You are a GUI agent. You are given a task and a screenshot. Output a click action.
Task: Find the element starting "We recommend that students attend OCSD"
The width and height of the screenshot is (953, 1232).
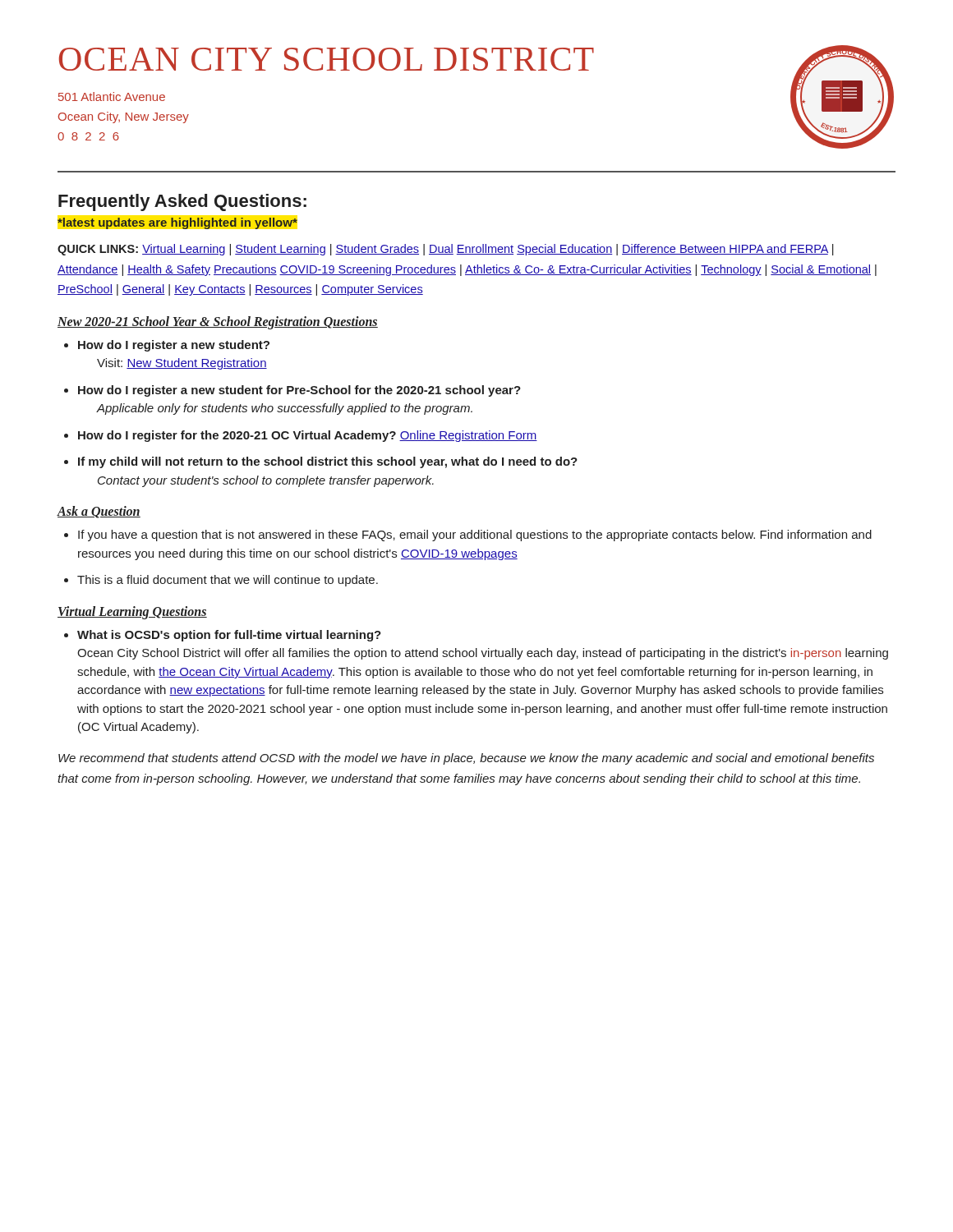coord(466,768)
